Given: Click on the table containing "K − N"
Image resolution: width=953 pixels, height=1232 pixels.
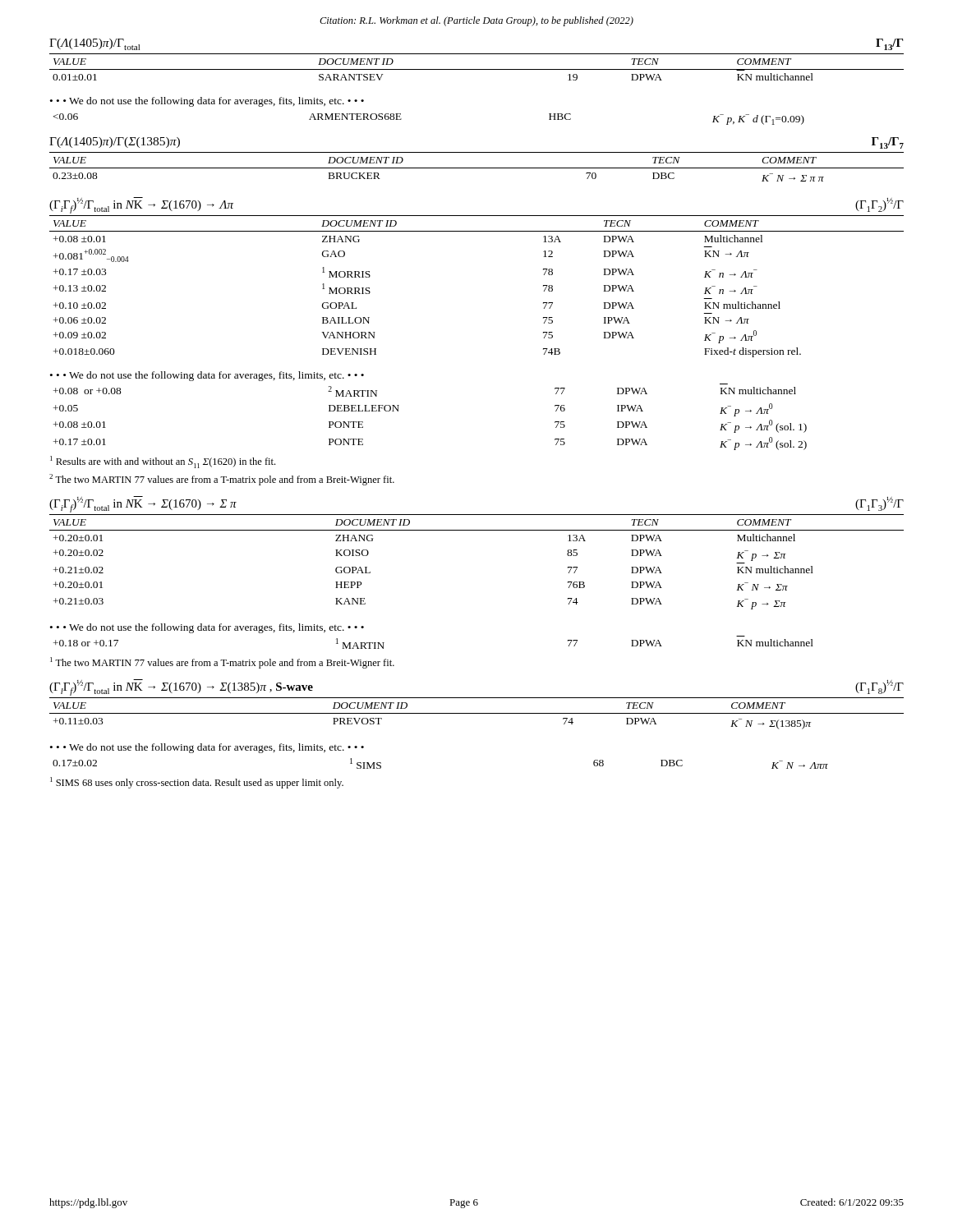Looking at the screenshot, I should (x=476, y=764).
